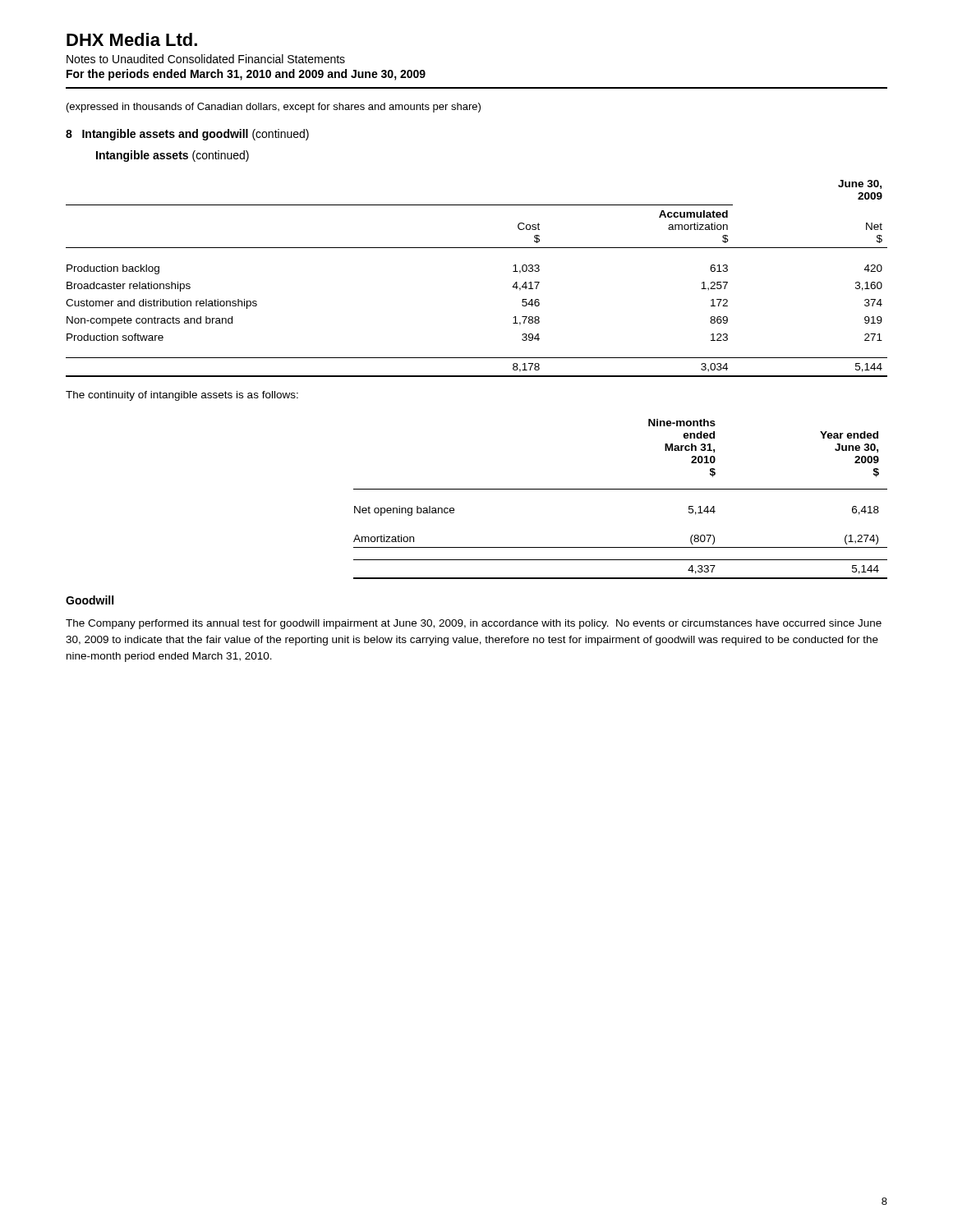Navigate to the text block starting "8 Intangible assets"
This screenshot has height=1232, width=953.
pos(188,134)
